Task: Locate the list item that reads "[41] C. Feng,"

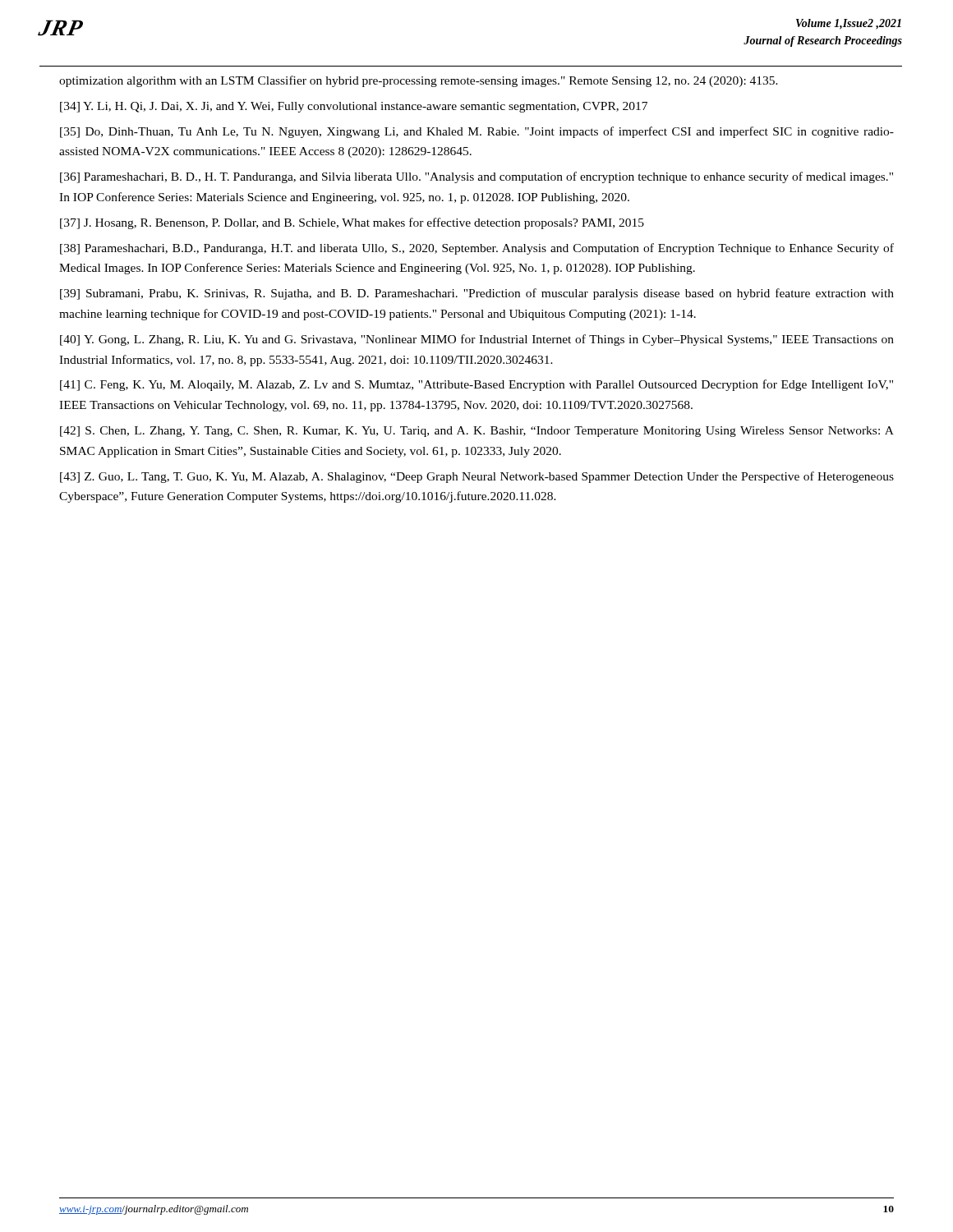Action: click(x=476, y=394)
